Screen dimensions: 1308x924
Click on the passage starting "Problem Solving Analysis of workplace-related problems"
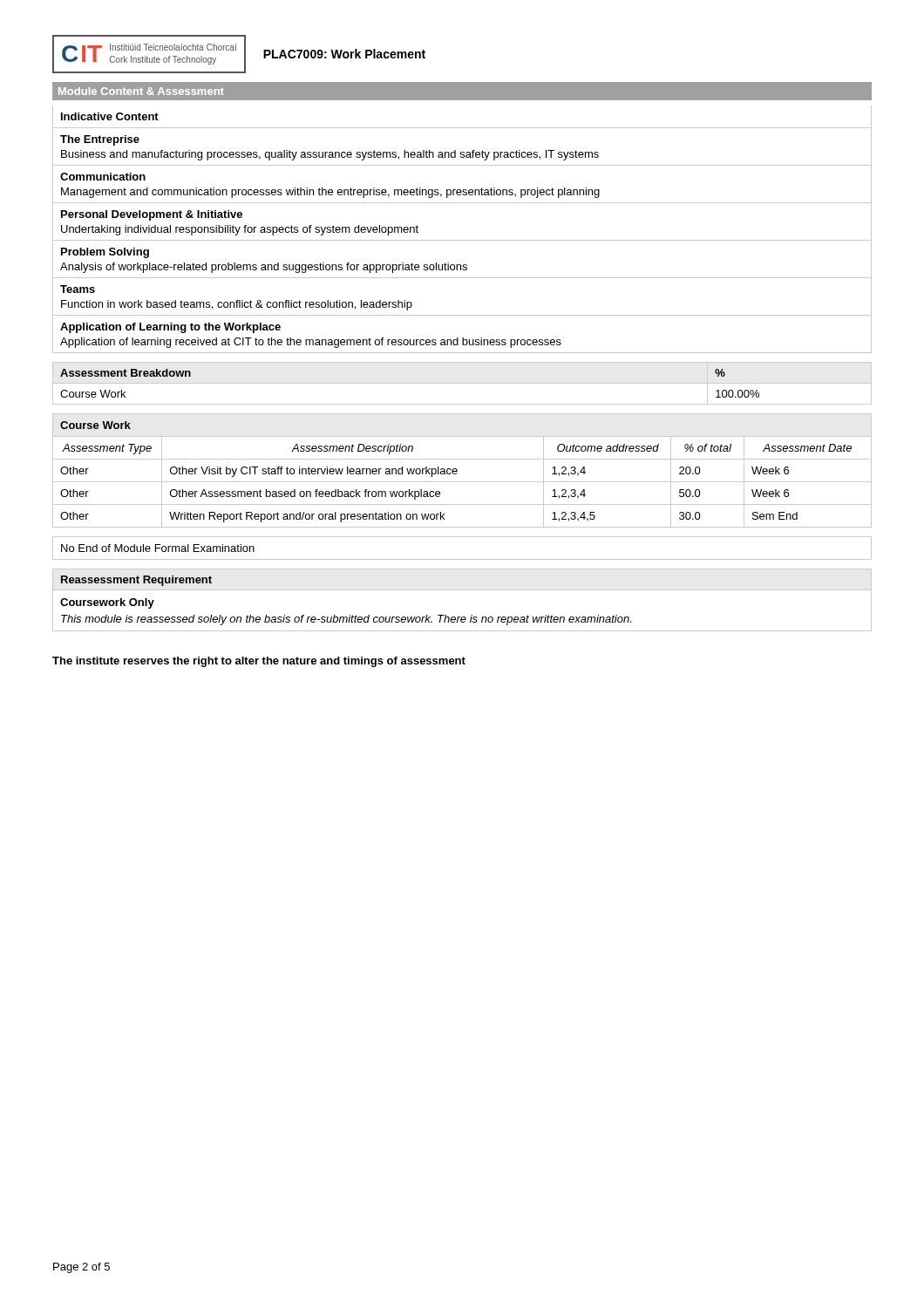point(462,259)
